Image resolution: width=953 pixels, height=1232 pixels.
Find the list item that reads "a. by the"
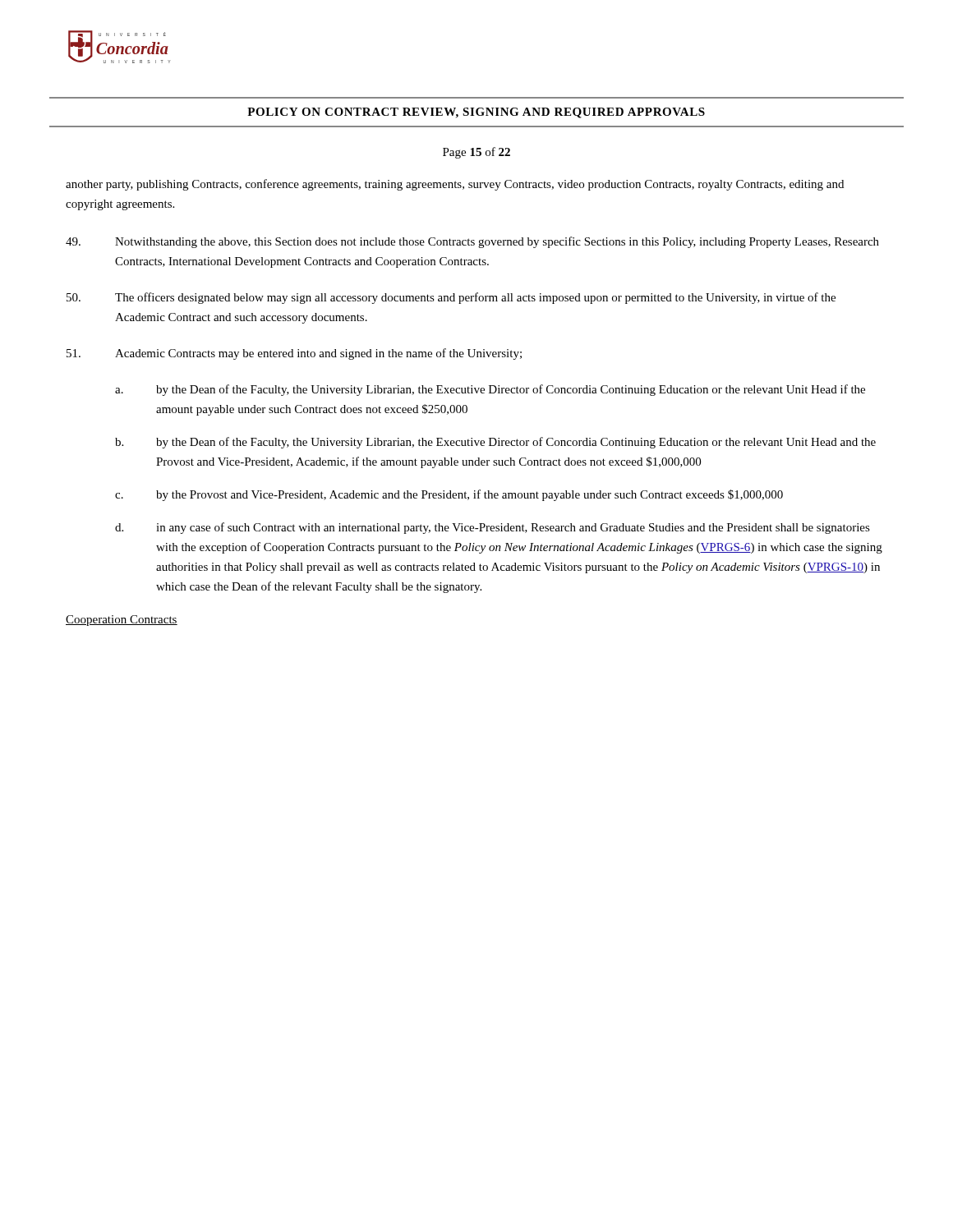[x=501, y=399]
